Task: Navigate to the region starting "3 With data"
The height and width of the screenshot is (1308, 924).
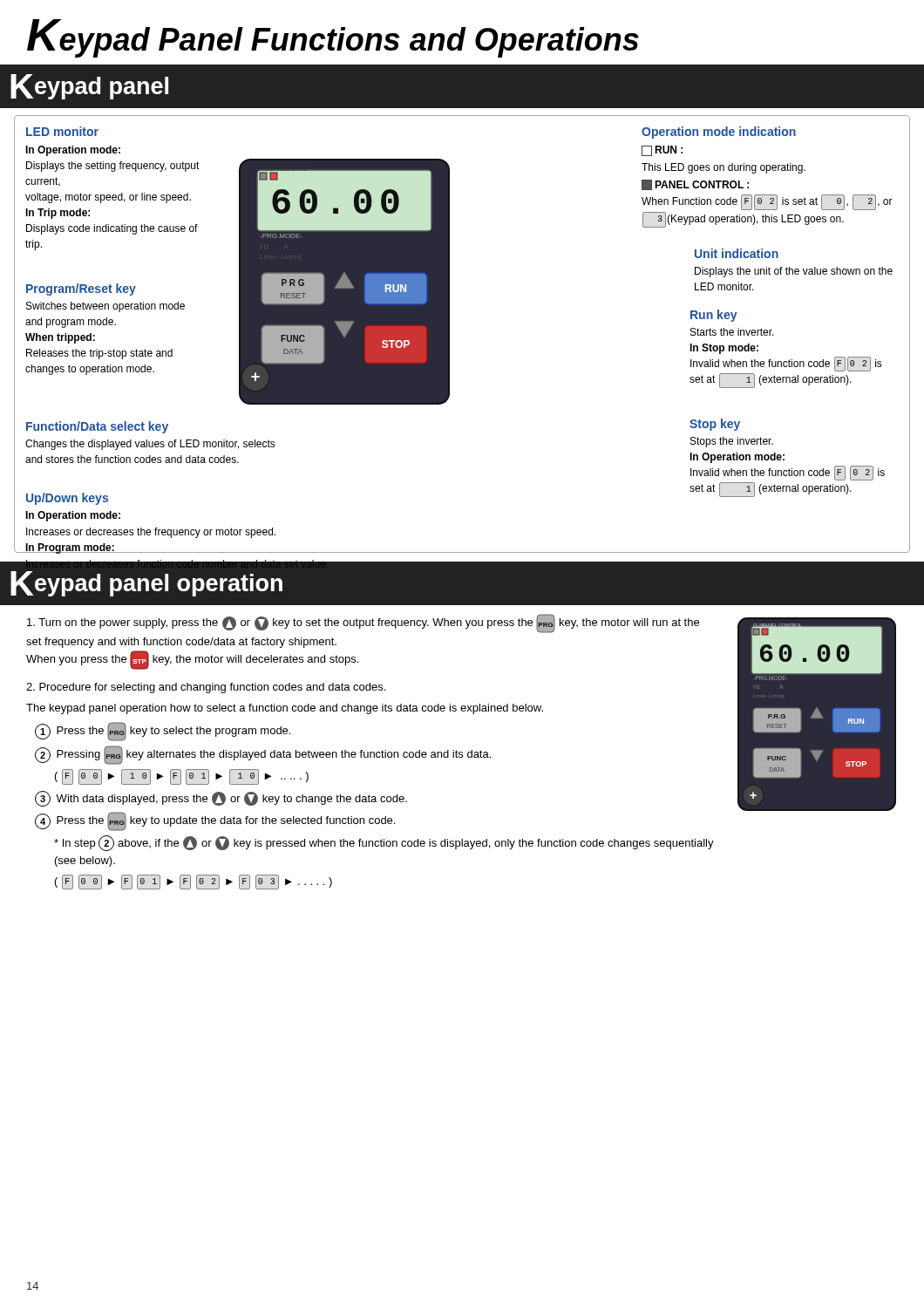Action: coord(221,799)
